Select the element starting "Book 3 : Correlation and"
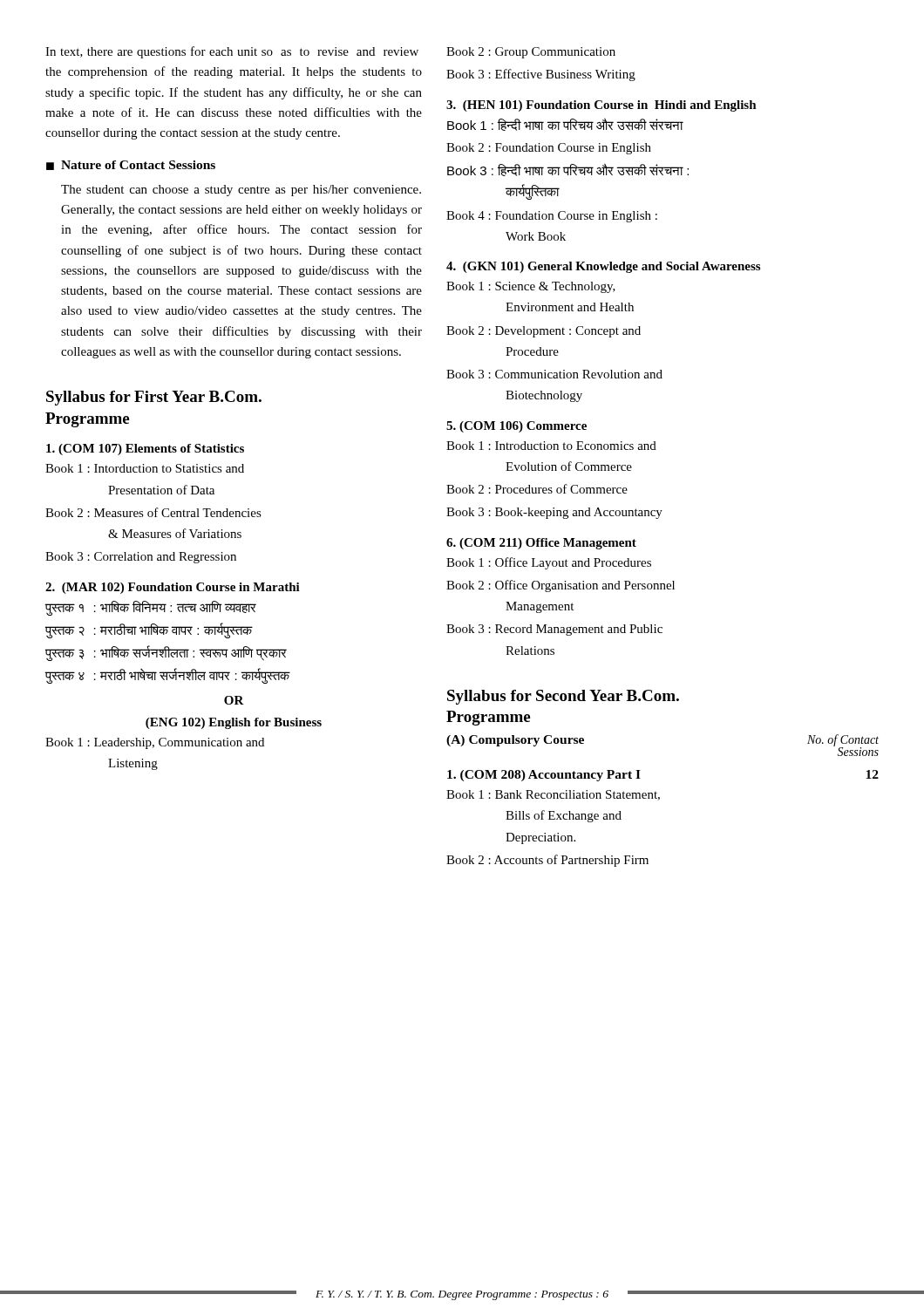The width and height of the screenshot is (924, 1308). [x=141, y=557]
